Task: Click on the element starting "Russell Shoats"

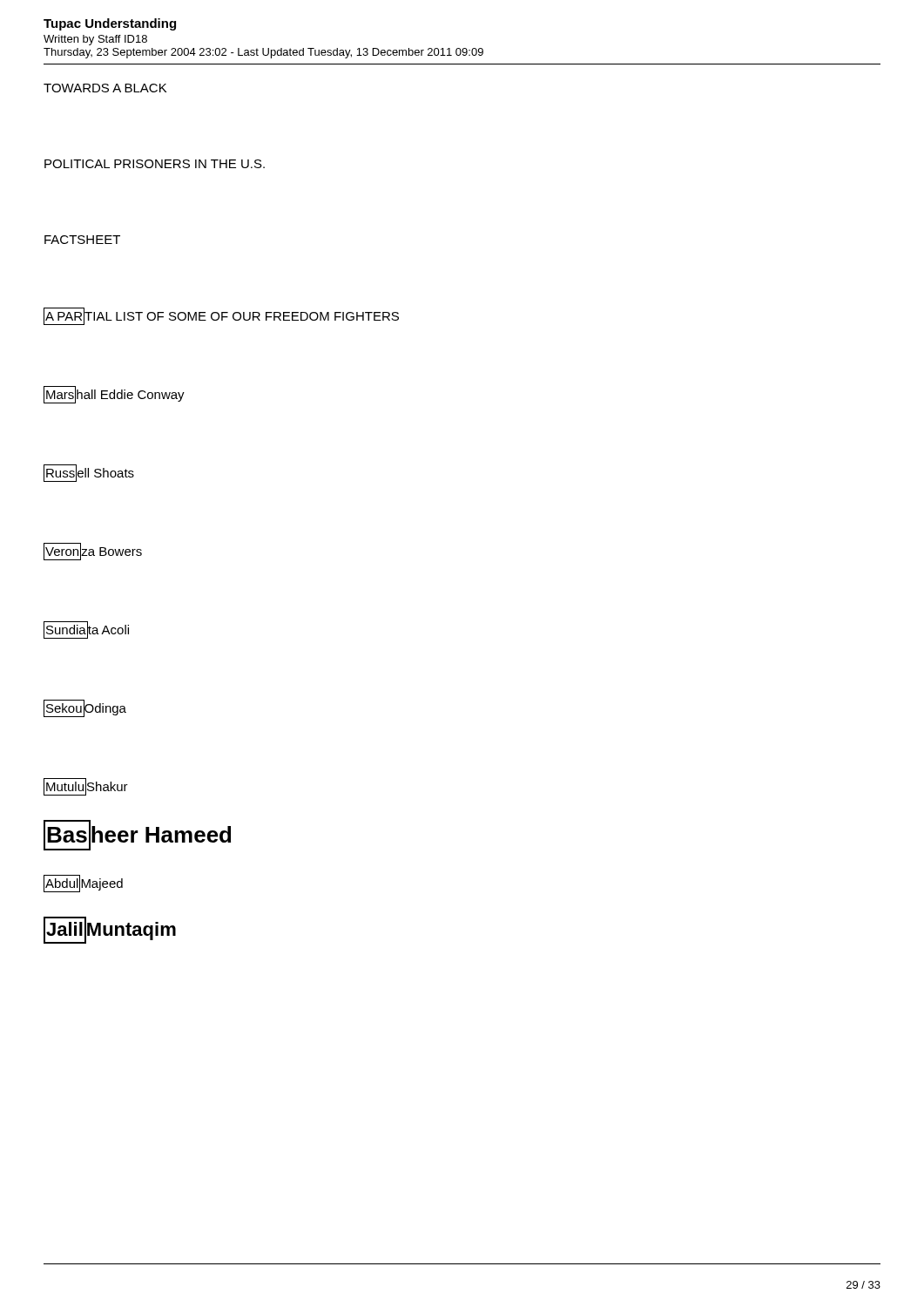Action: coord(89,473)
